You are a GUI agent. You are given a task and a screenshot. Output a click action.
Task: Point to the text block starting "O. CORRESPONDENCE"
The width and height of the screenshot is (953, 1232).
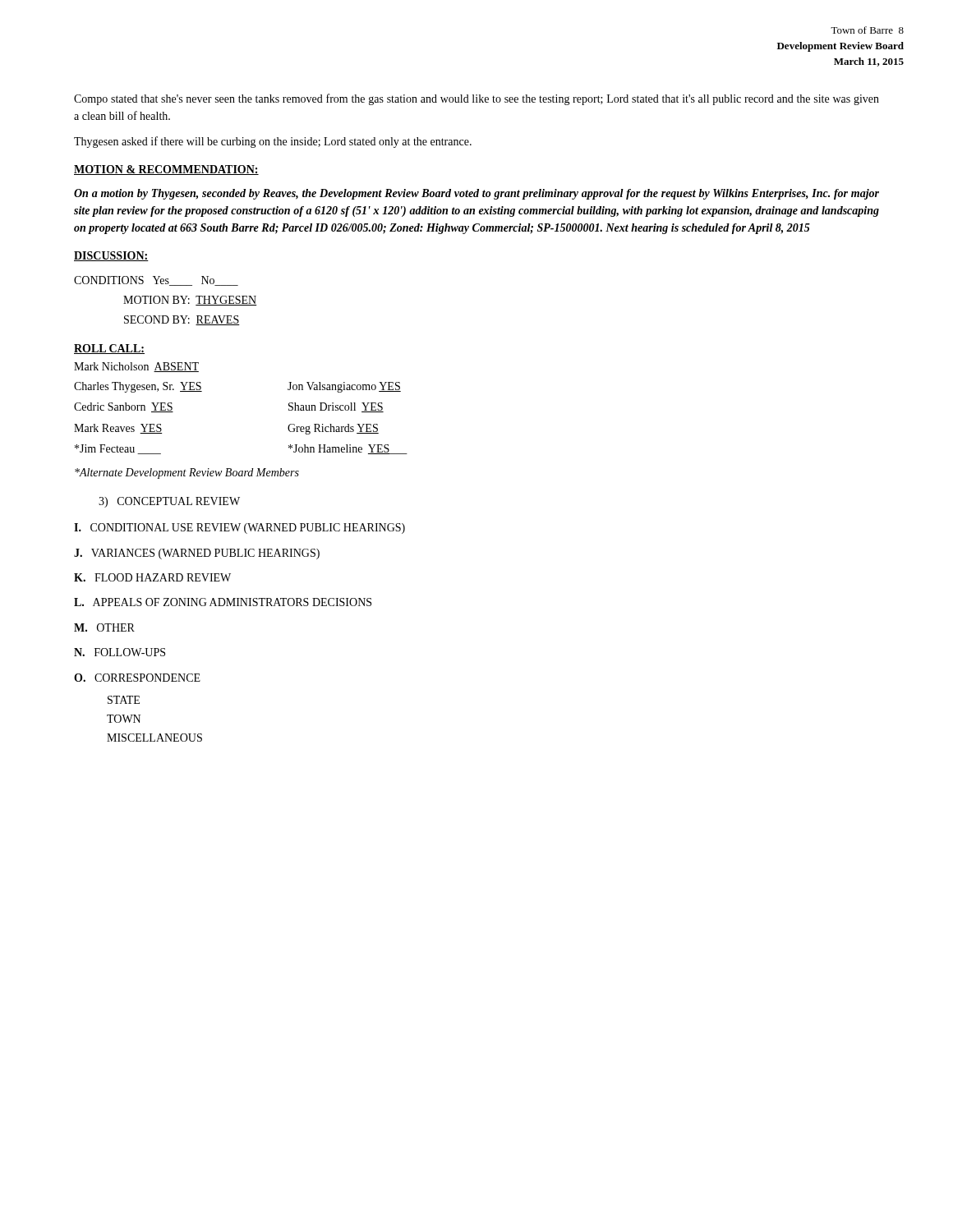(137, 678)
